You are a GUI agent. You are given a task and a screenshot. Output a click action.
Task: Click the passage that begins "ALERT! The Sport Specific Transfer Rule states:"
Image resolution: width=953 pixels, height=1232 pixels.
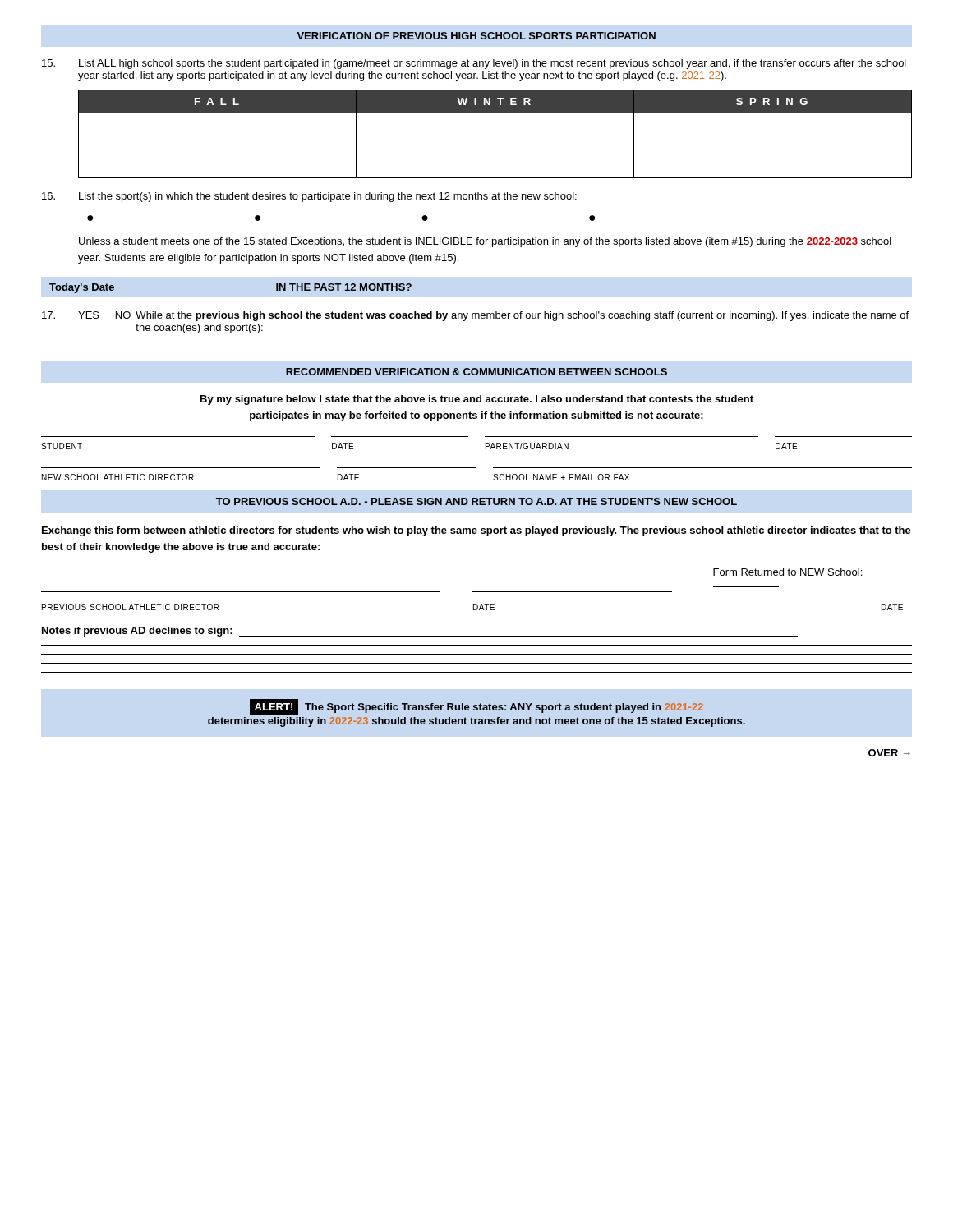[x=476, y=713]
